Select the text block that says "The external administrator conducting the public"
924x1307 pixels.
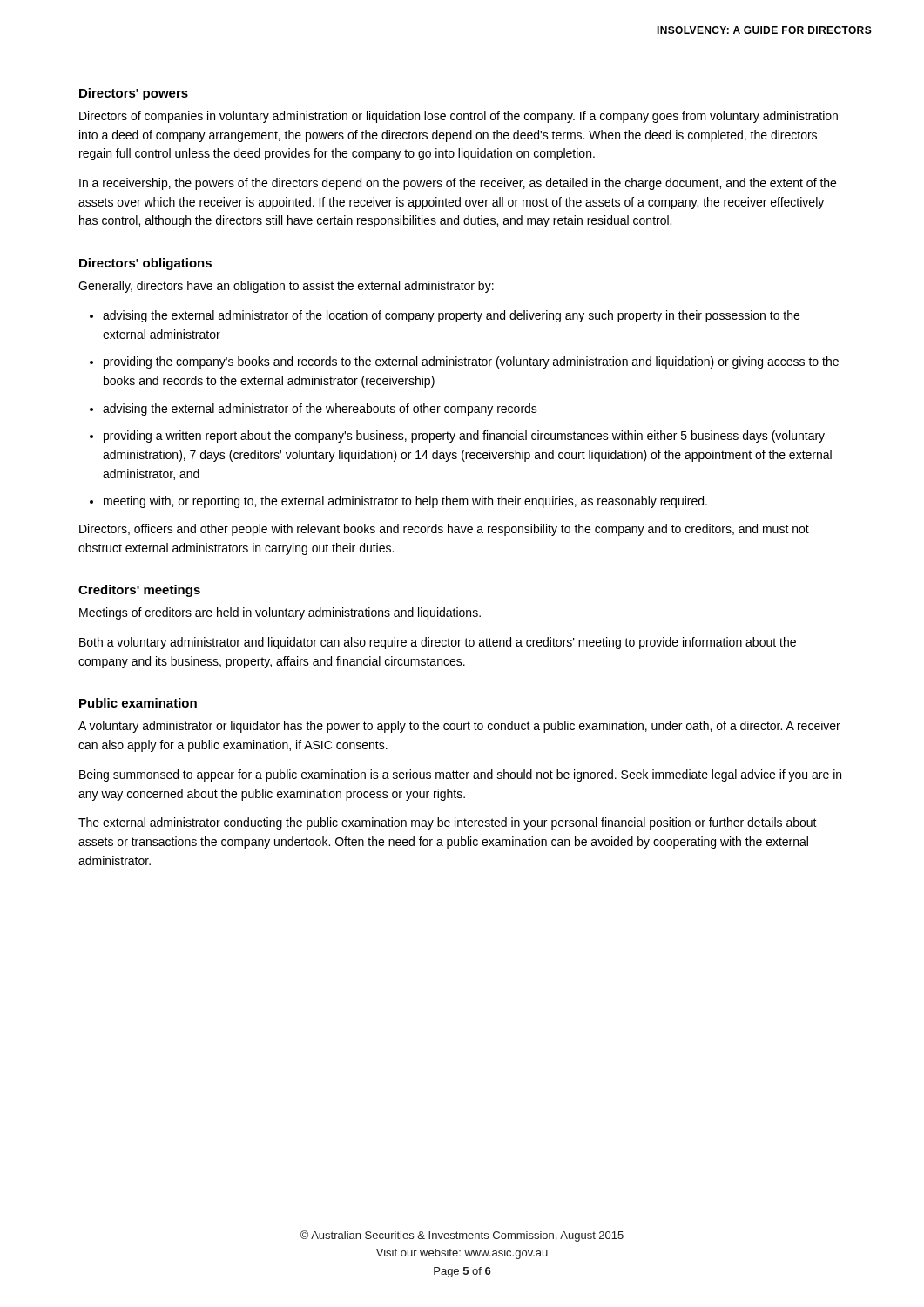447,842
